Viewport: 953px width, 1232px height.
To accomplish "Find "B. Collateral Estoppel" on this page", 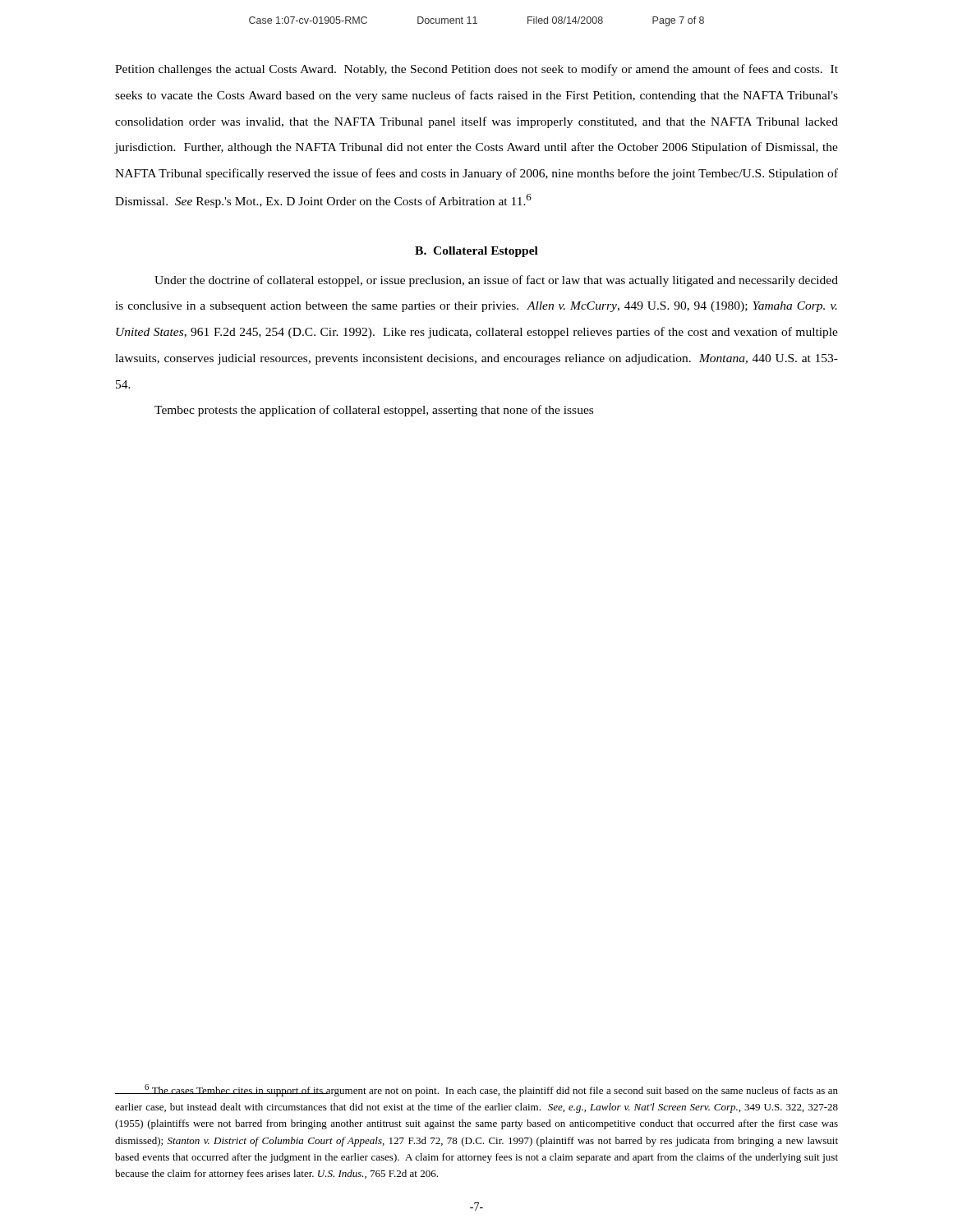I will point(476,250).
